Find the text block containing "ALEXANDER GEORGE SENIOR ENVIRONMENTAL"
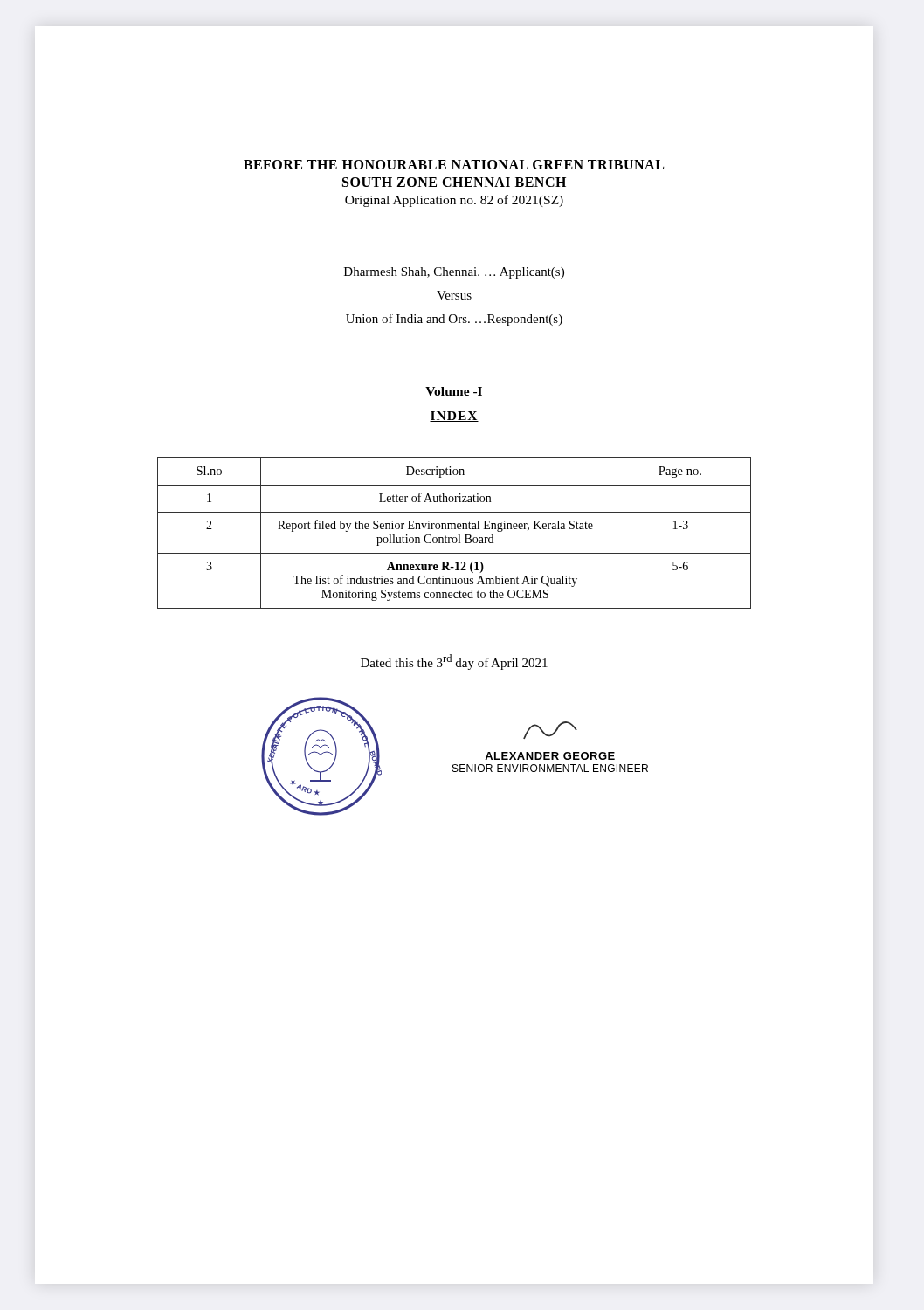The height and width of the screenshot is (1310, 924). coord(550,744)
